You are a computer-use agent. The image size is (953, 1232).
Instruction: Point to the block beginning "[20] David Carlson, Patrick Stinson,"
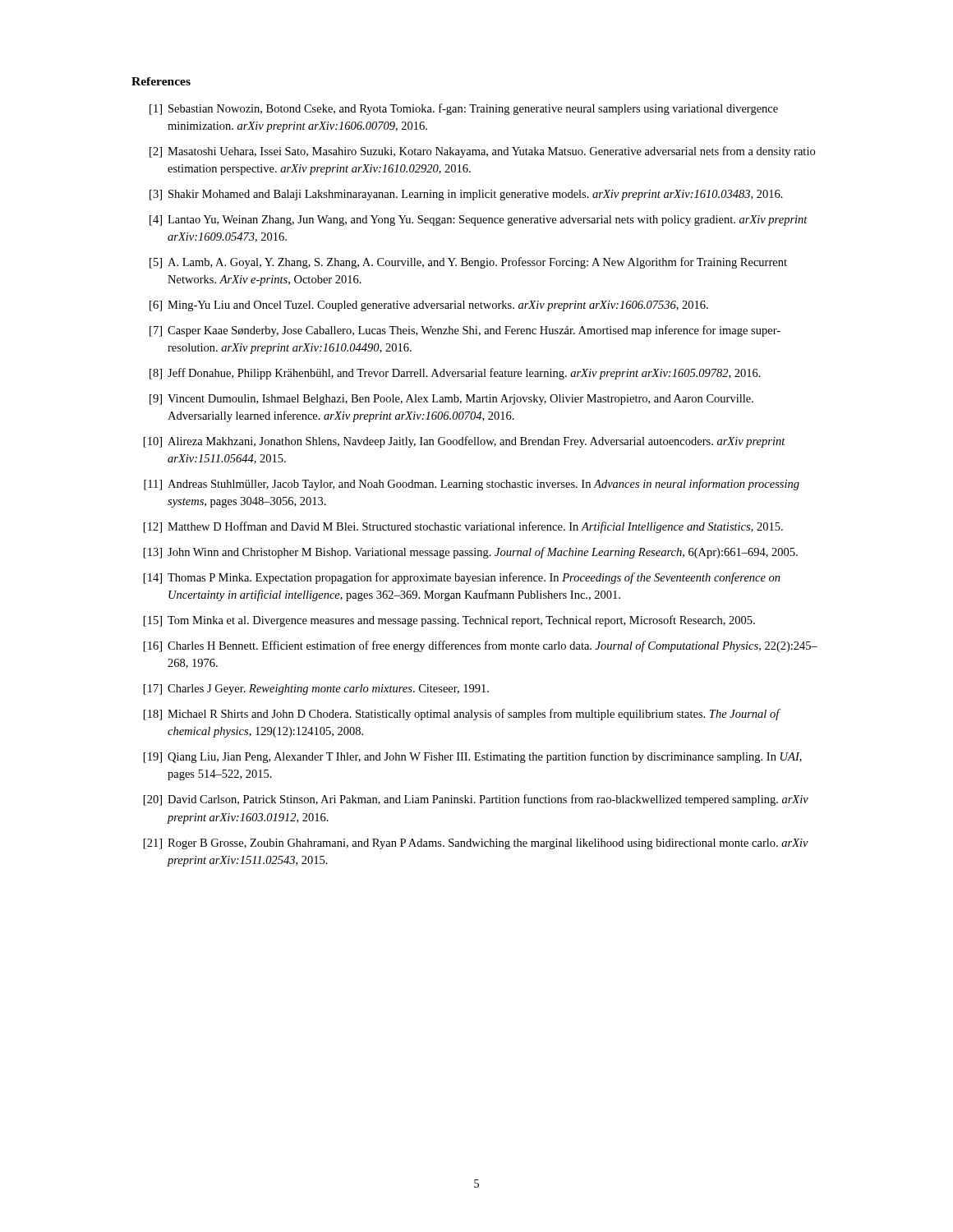[476, 809]
